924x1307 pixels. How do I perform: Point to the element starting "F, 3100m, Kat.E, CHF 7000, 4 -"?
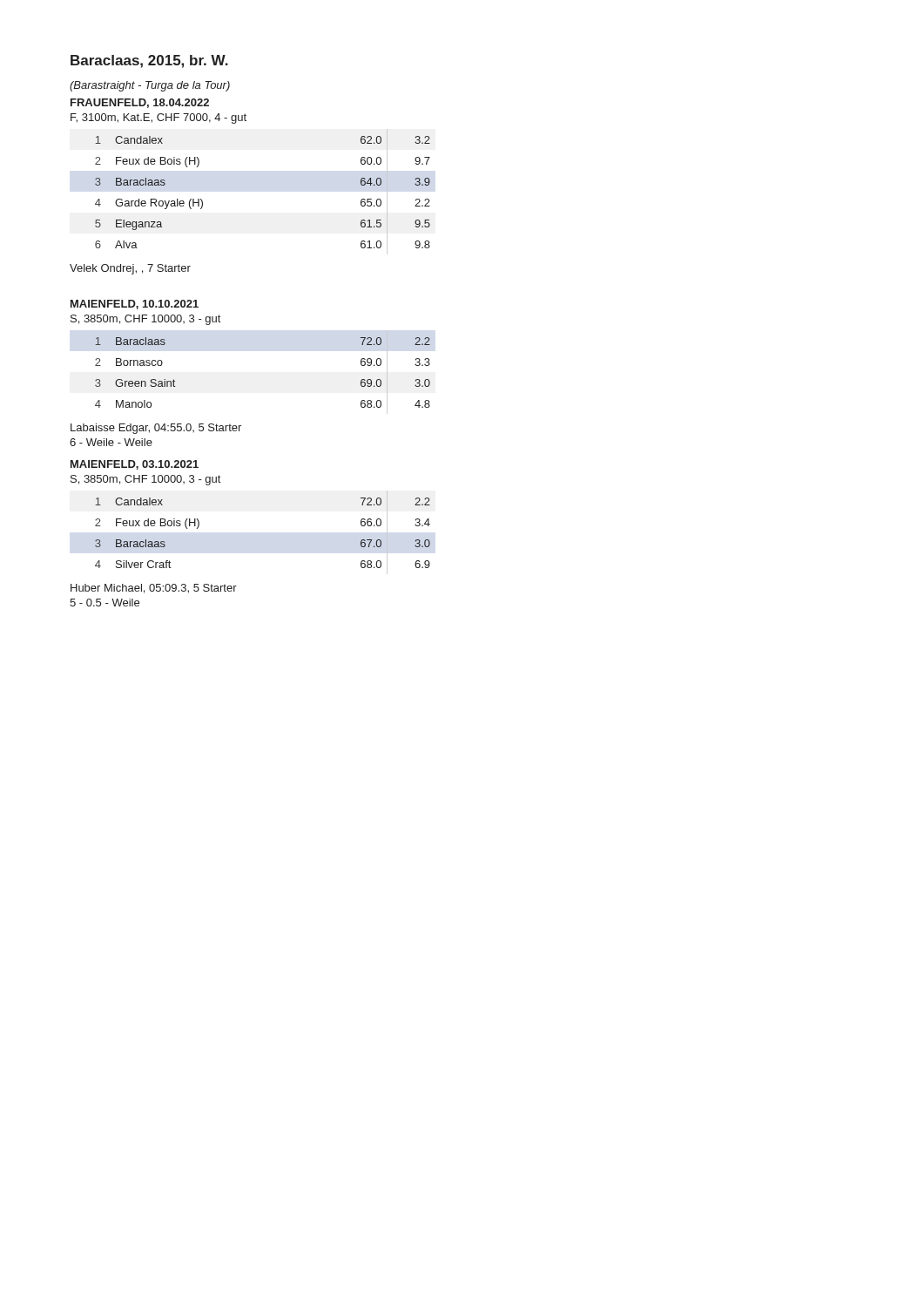tap(158, 117)
